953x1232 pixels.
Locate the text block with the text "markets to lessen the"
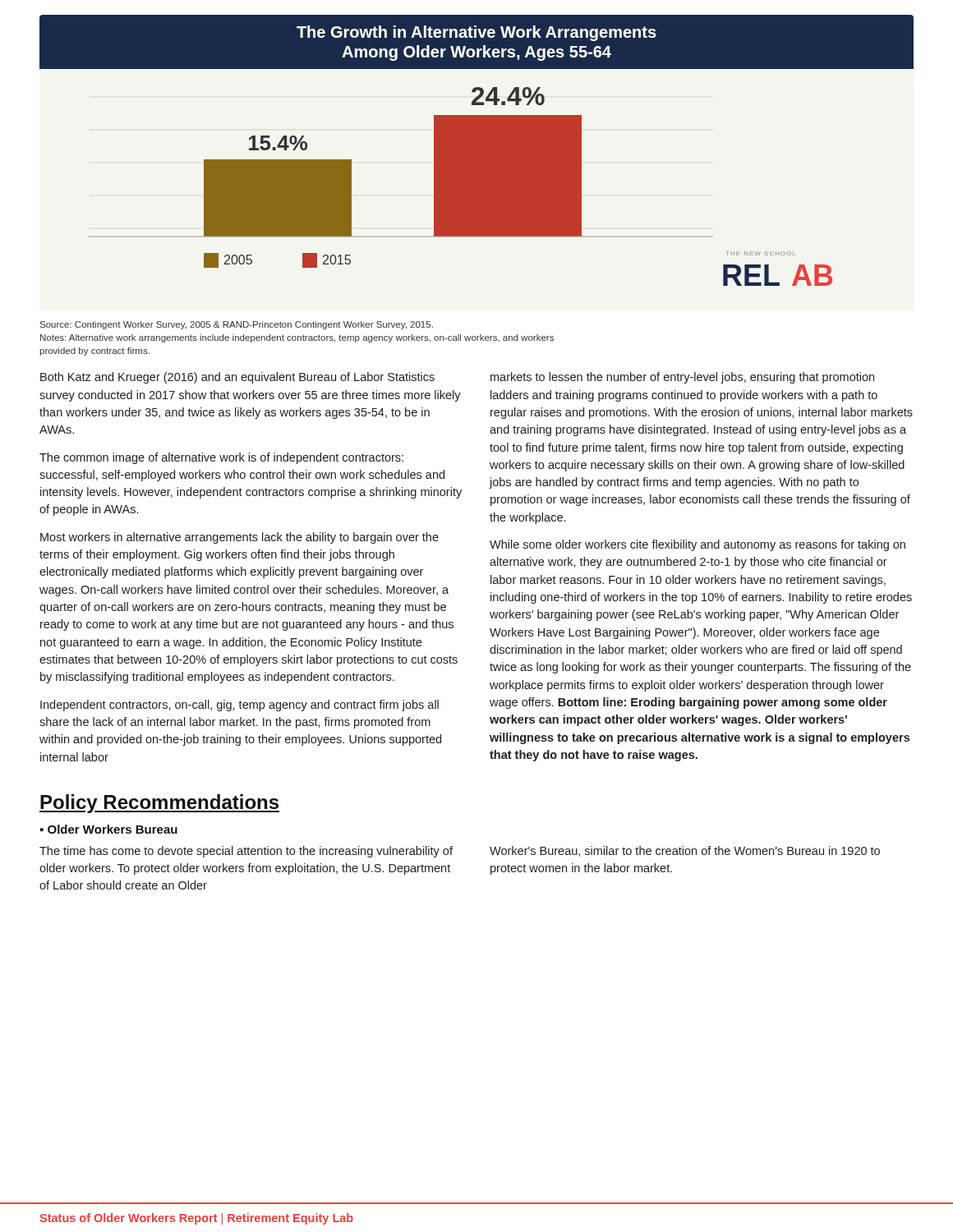pyautogui.click(x=702, y=448)
